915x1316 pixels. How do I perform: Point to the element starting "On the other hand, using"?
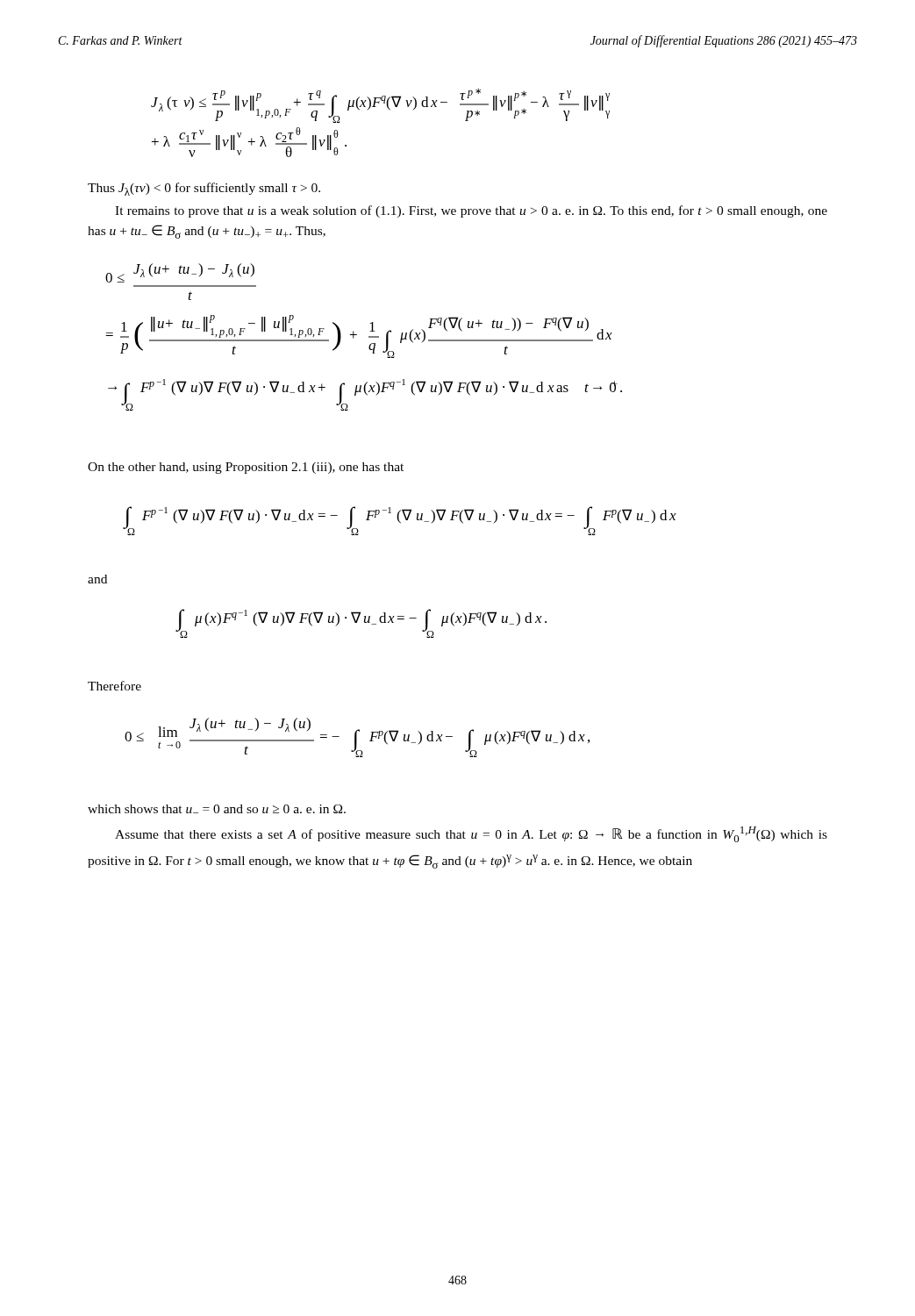tap(246, 466)
